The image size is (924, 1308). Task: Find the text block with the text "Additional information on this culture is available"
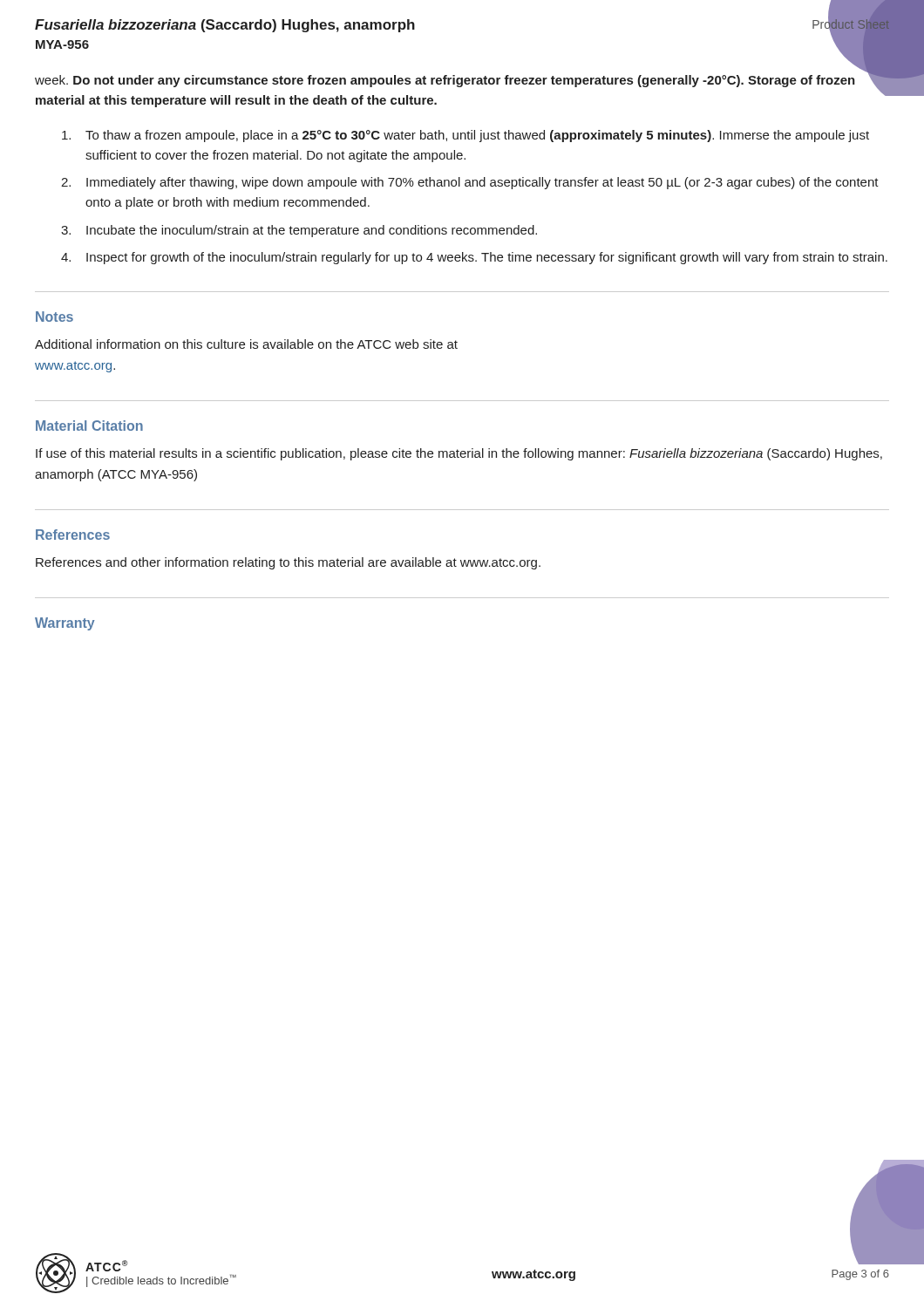coord(462,355)
